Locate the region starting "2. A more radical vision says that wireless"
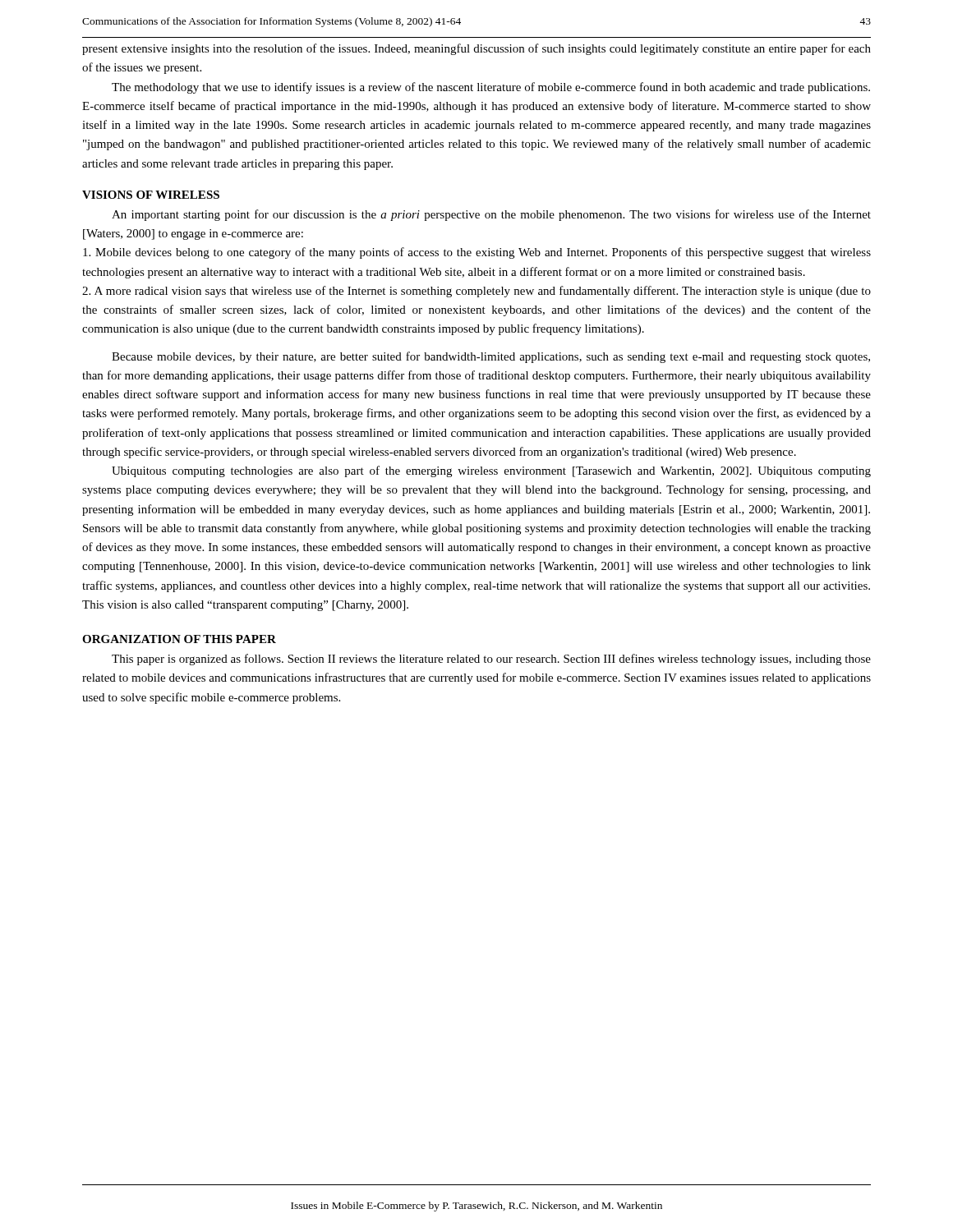The height and width of the screenshot is (1232, 953). [x=476, y=310]
